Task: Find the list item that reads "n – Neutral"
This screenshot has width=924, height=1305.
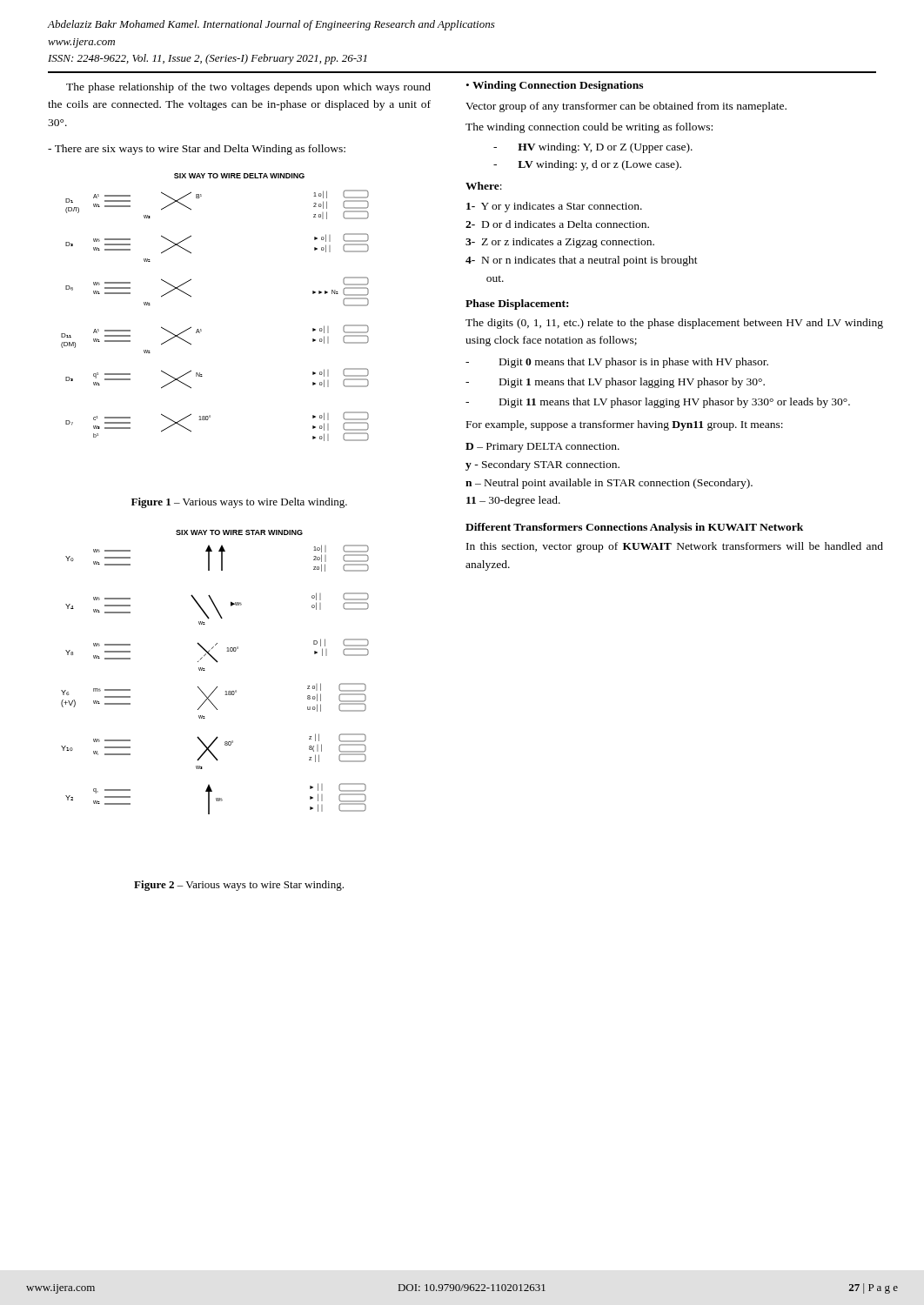Action: (x=609, y=482)
